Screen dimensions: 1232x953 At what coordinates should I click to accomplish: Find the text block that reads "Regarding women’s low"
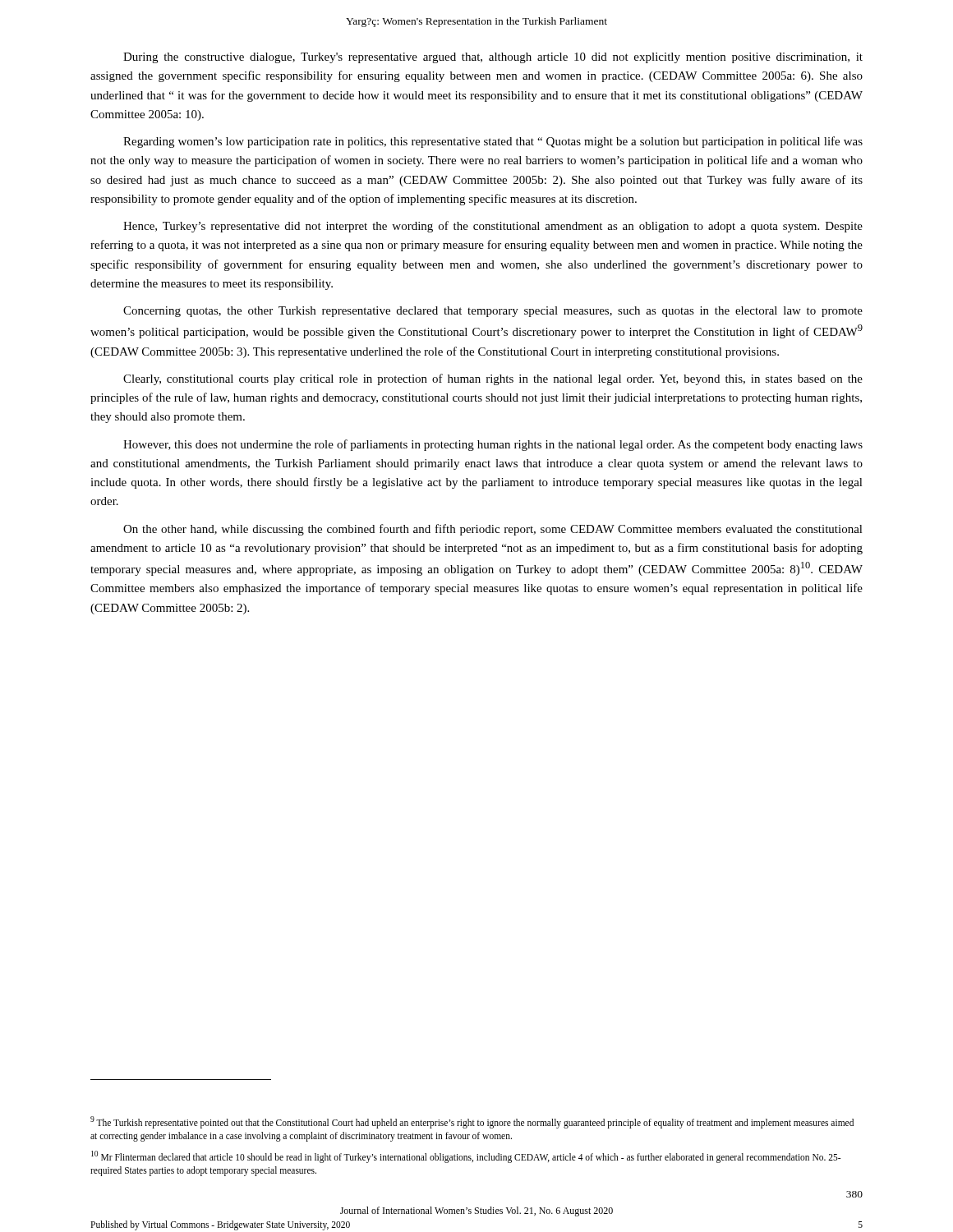point(476,170)
